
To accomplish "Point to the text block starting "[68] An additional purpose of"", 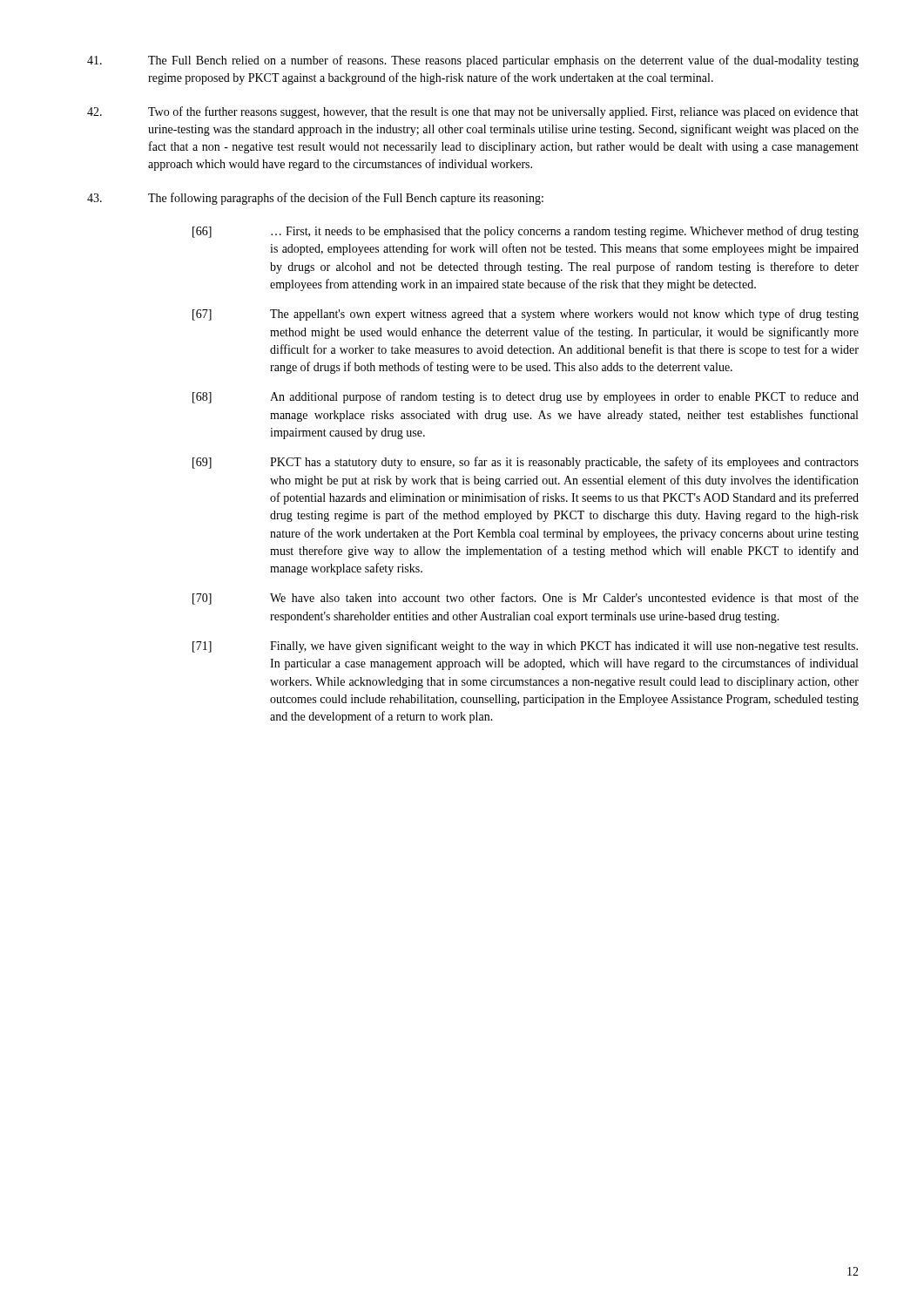I will coord(525,415).
